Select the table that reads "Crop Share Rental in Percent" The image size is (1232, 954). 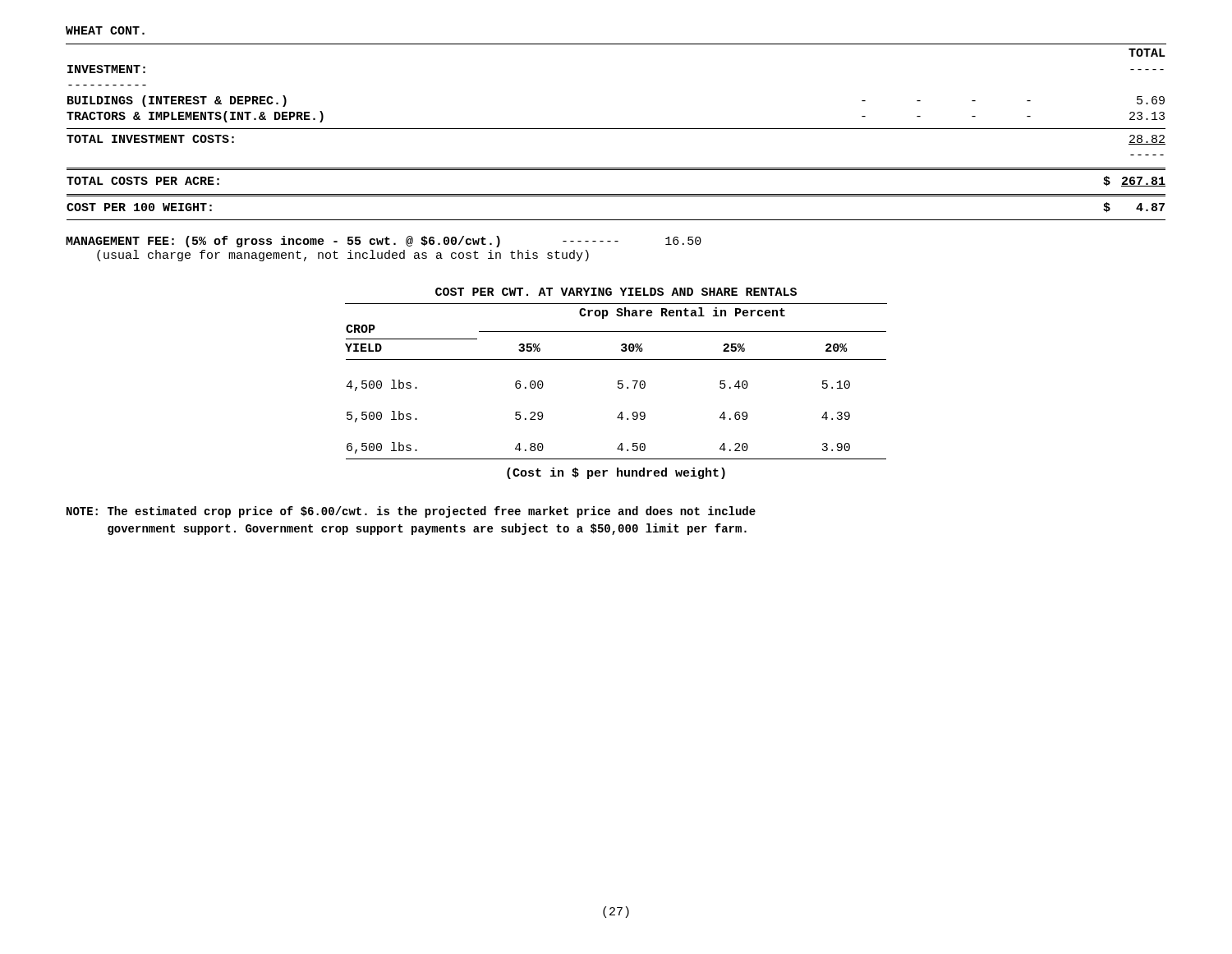point(616,393)
